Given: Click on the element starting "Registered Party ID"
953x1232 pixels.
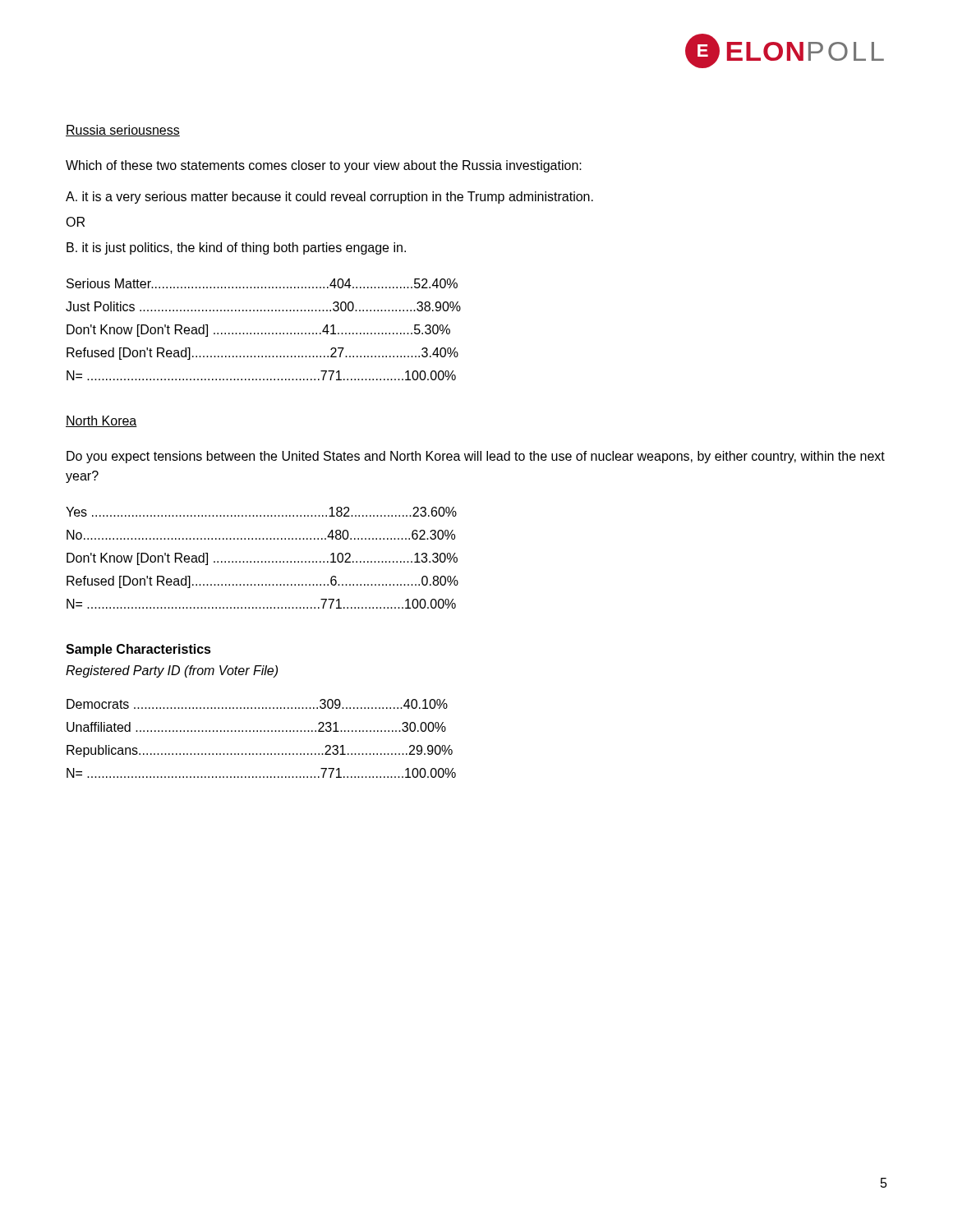Looking at the screenshot, I should point(172,671).
